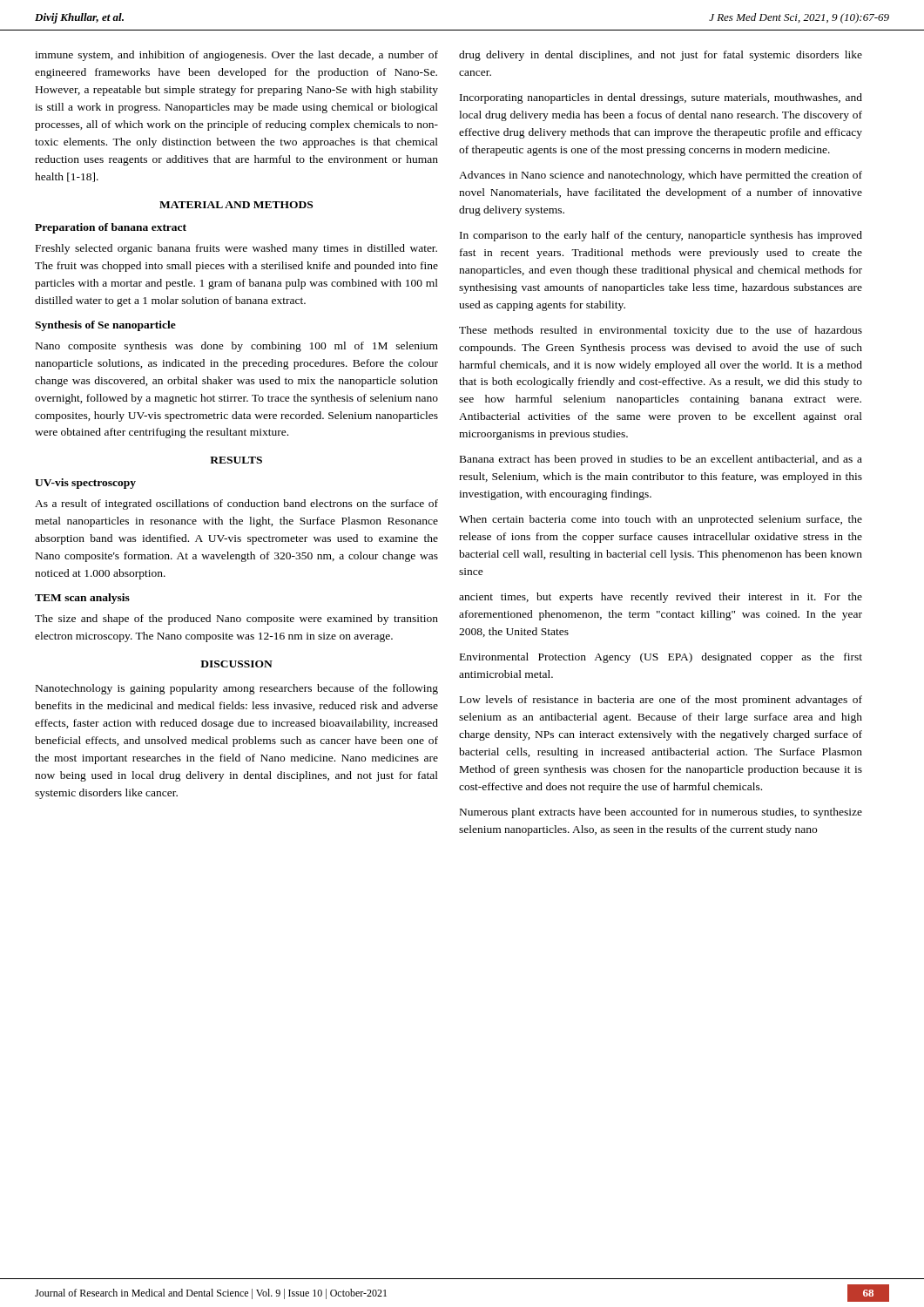
Task: Click on the passage starting "Synthesis of Se nanoparticle"
Action: [105, 324]
